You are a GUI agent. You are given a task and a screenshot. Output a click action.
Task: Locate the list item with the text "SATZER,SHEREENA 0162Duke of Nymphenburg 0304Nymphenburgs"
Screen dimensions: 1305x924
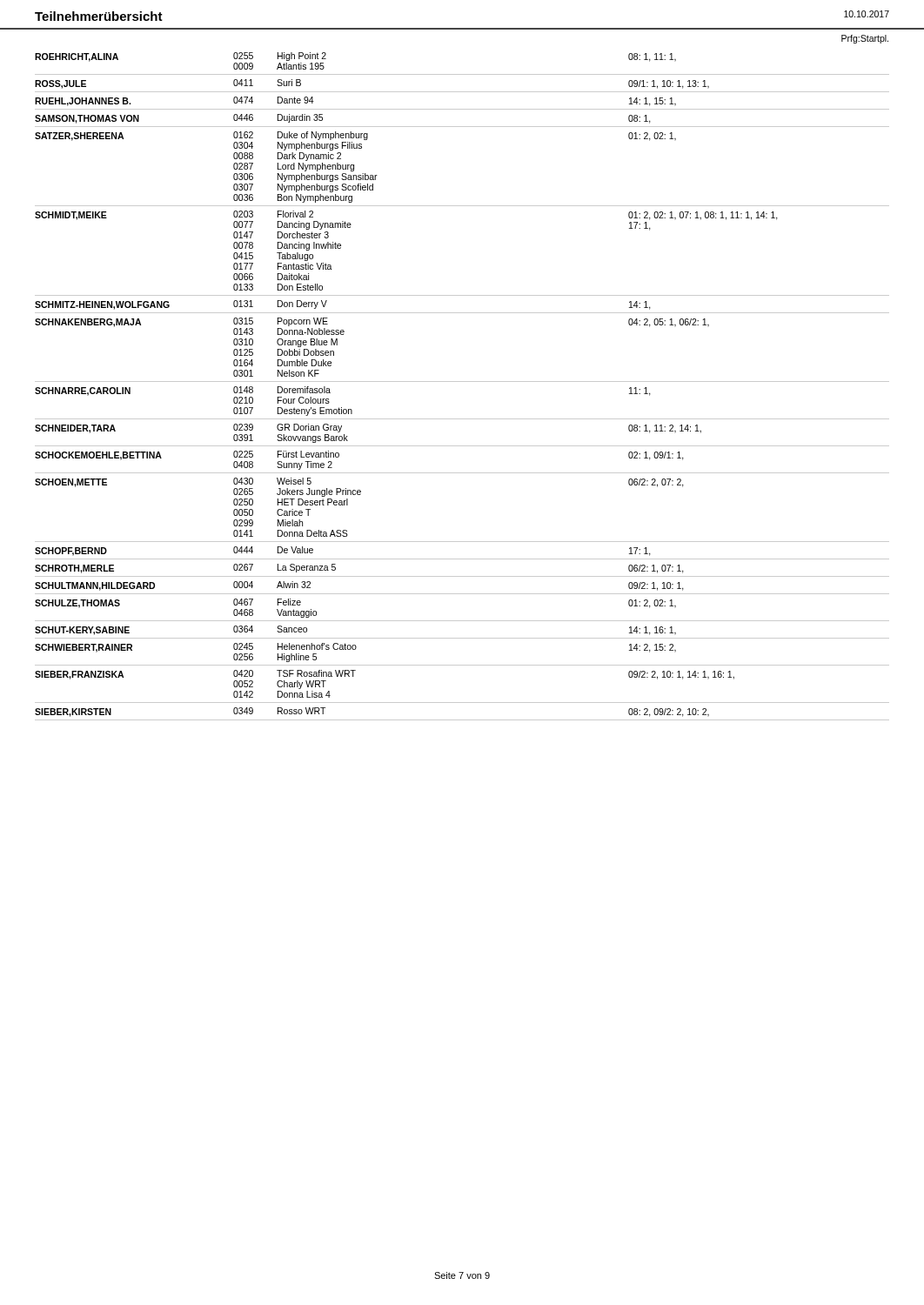pos(355,141)
